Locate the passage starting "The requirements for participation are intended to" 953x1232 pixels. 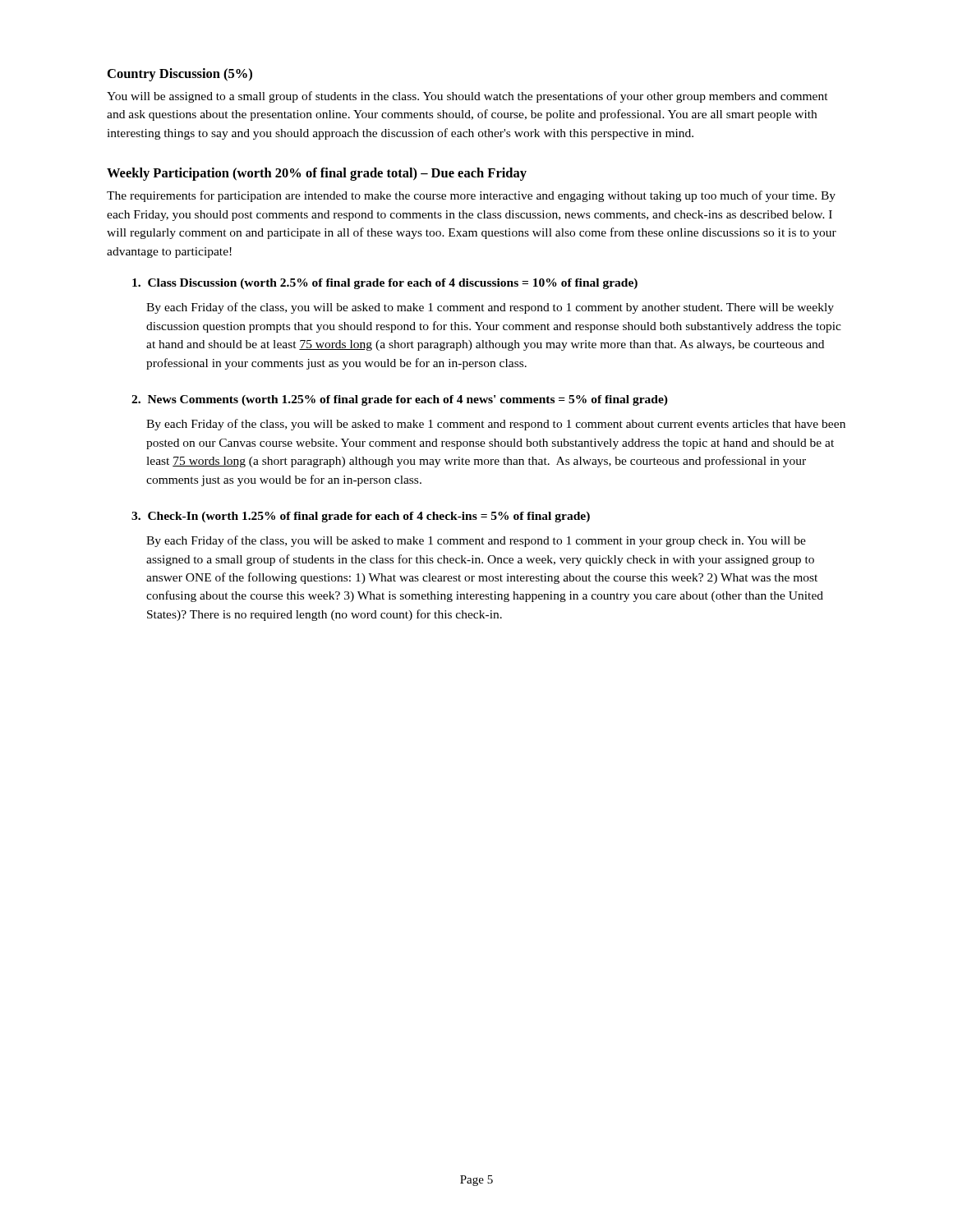click(471, 223)
